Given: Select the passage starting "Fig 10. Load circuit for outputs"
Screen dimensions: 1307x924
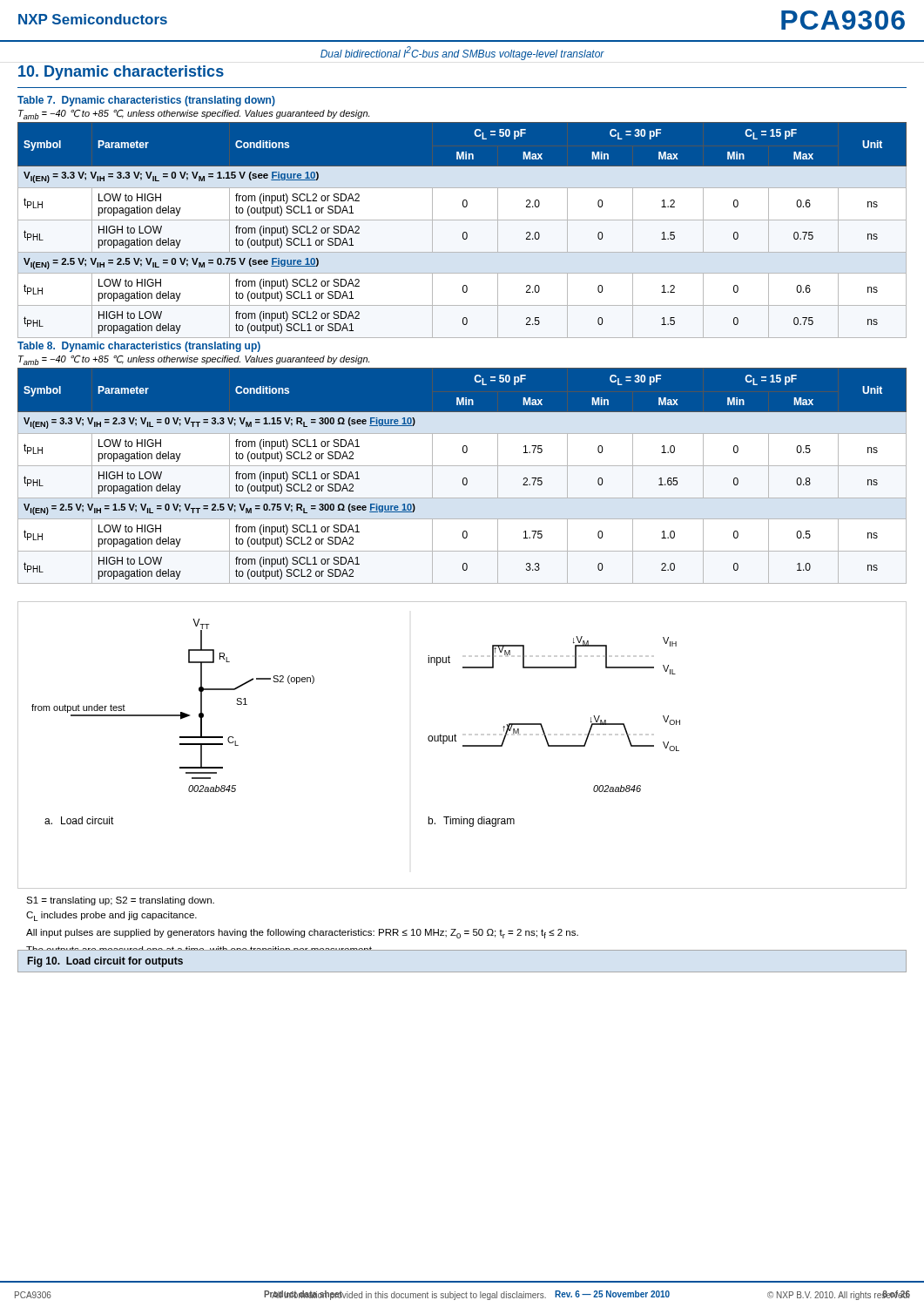Looking at the screenshot, I should click(105, 961).
